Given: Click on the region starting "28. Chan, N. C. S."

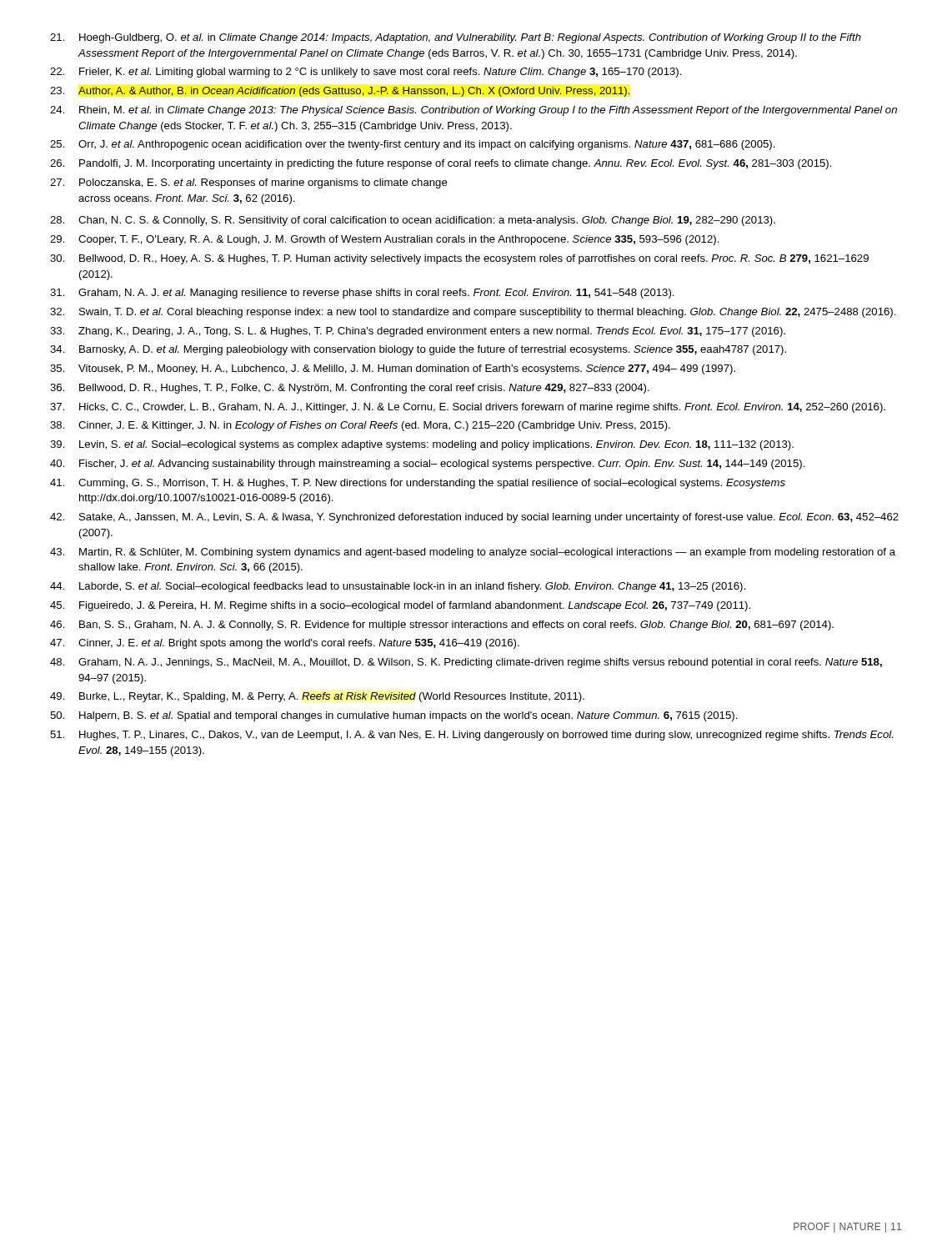Looking at the screenshot, I should tap(476, 221).
